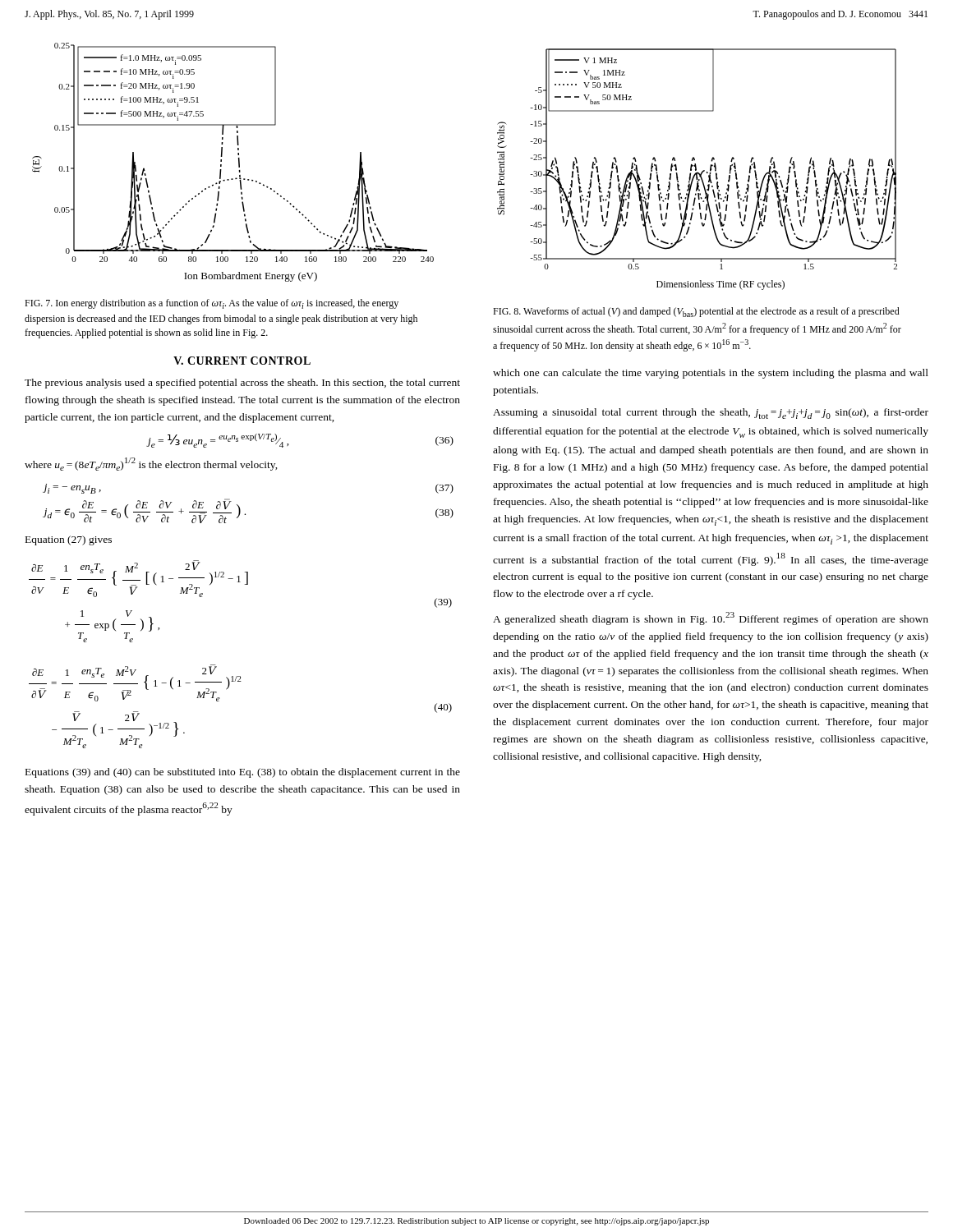Where is the passage that starts "A generalized sheath diagram is shown"?
The image size is (953, 1232).
pos(711,686)
